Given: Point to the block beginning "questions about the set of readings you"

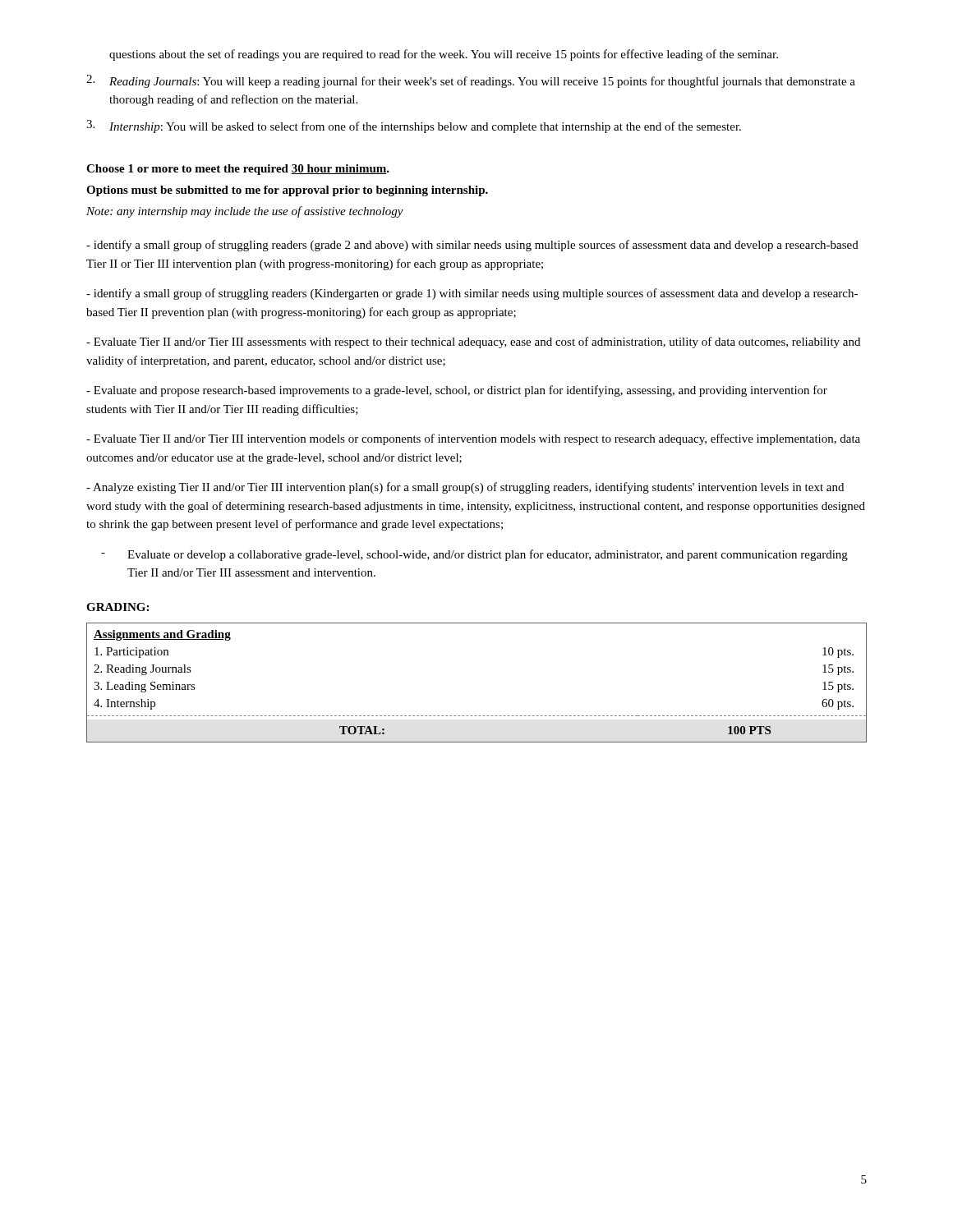Looking at the screenshot, I should pos(476,54).
